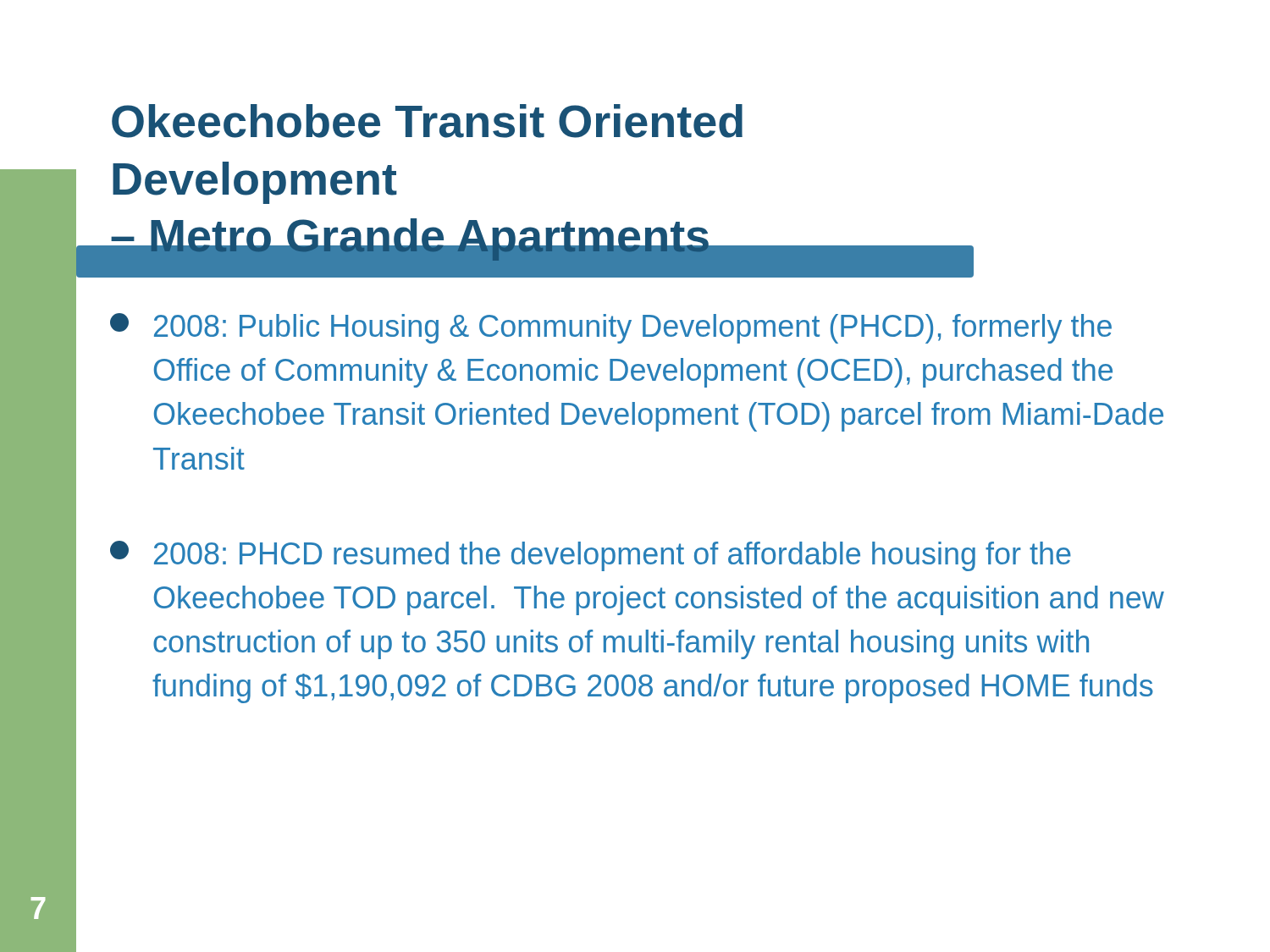Screen dimensions: 952x1270
Task: Point to the text block starting "2008: Public Housing & Community"
Action: [652, 393]
